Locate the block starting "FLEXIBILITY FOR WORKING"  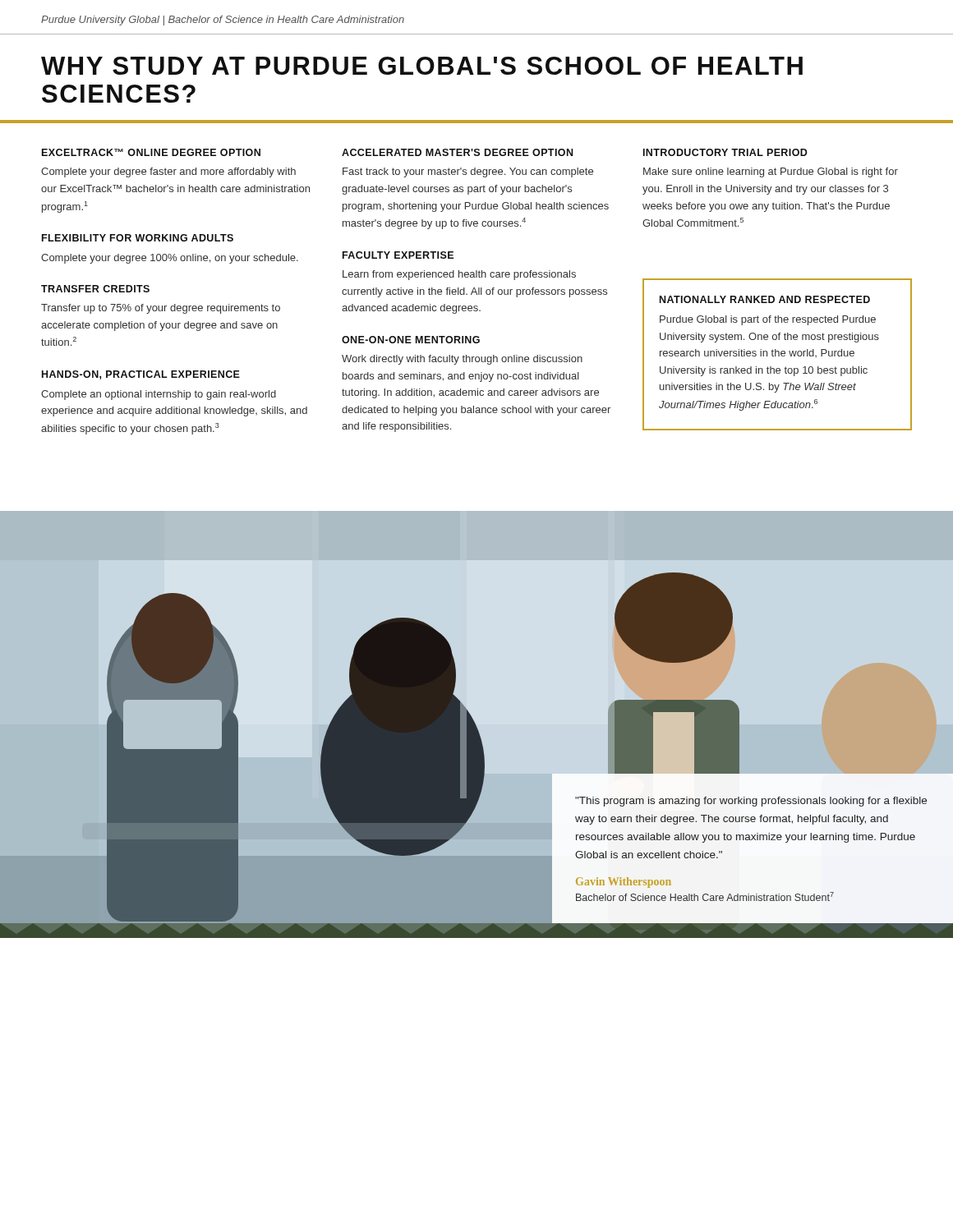point(137,238)
